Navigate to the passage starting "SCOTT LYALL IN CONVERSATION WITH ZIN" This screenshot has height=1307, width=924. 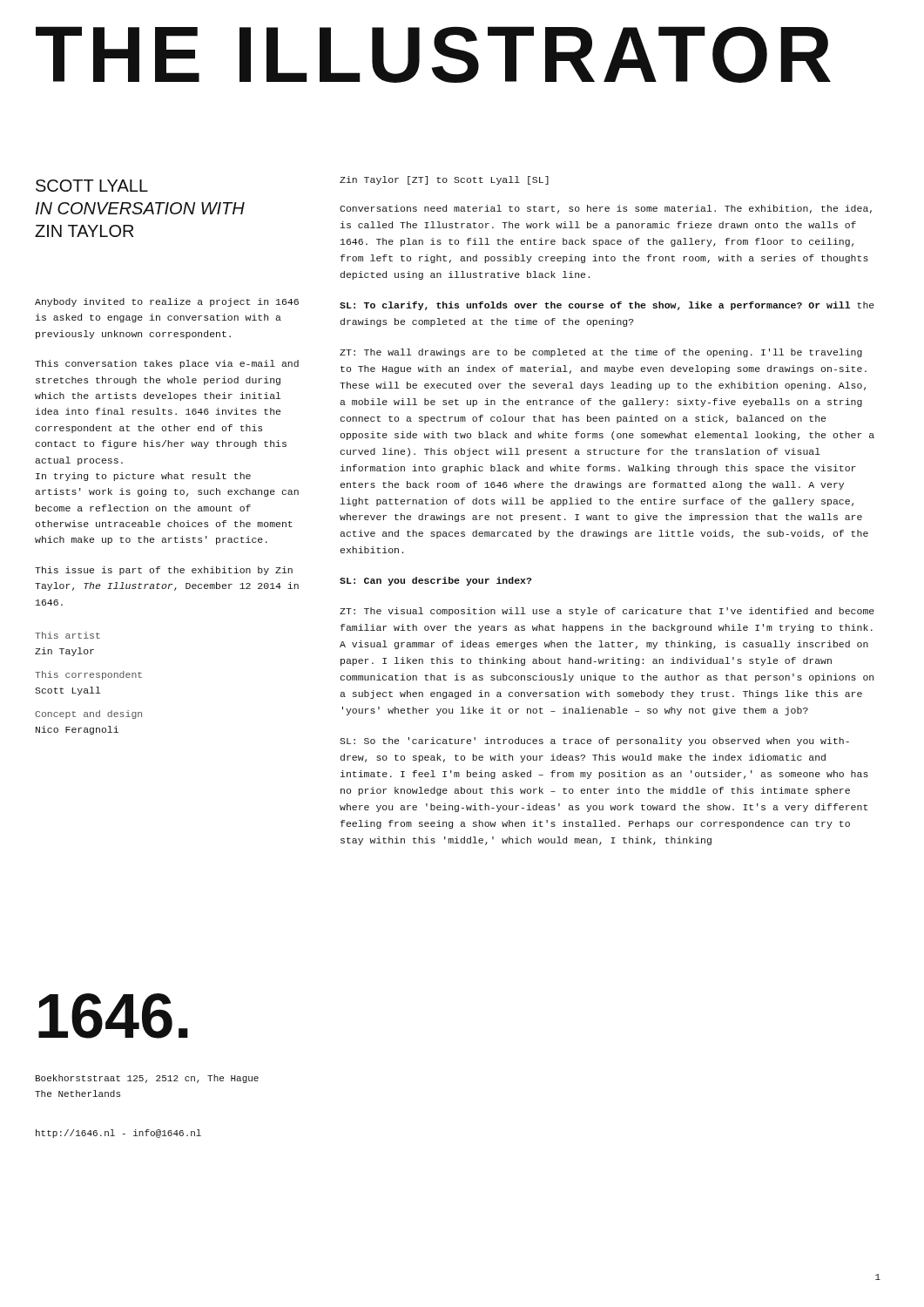click(140, 208)
